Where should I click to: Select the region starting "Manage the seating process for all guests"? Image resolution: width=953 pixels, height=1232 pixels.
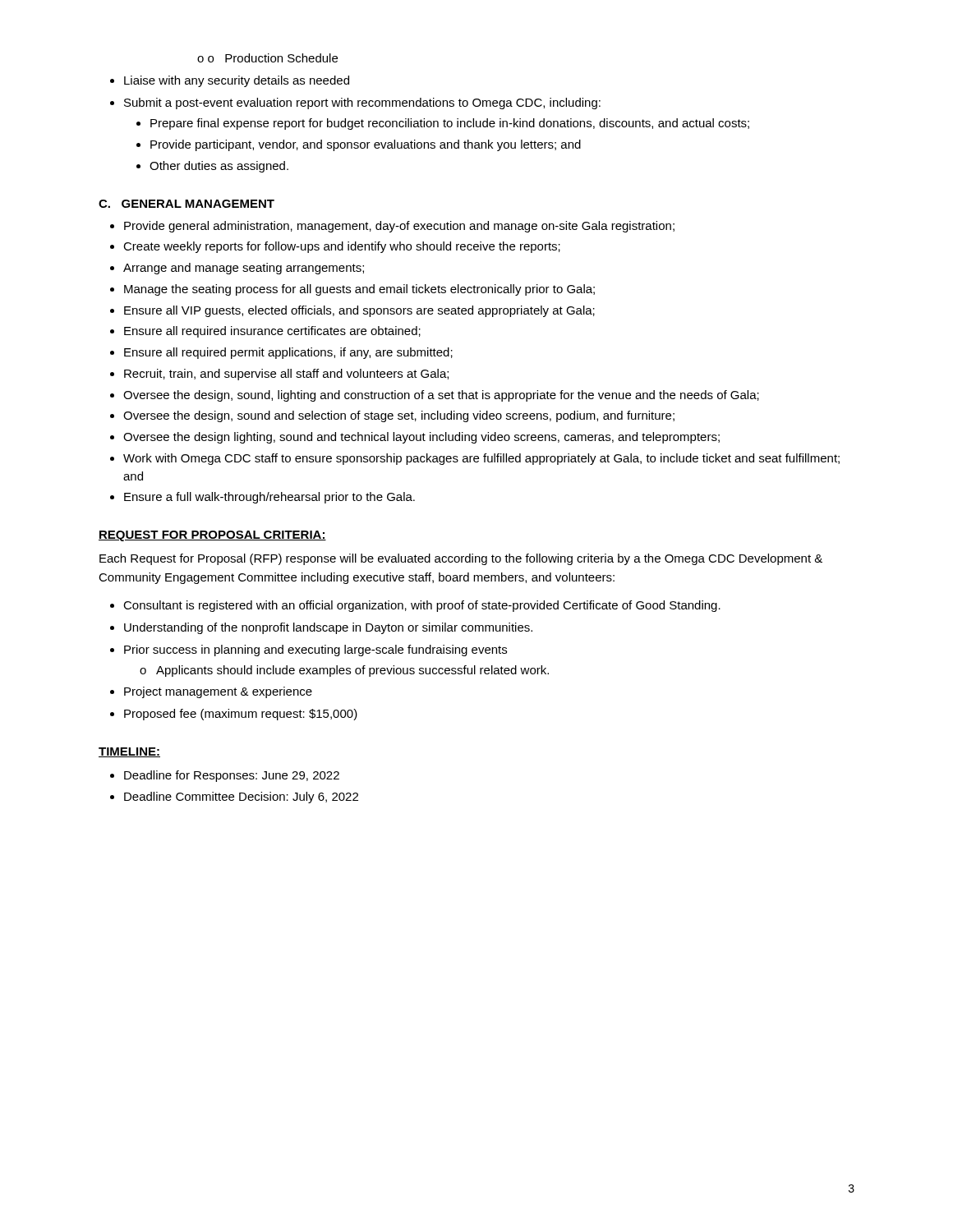476,289
